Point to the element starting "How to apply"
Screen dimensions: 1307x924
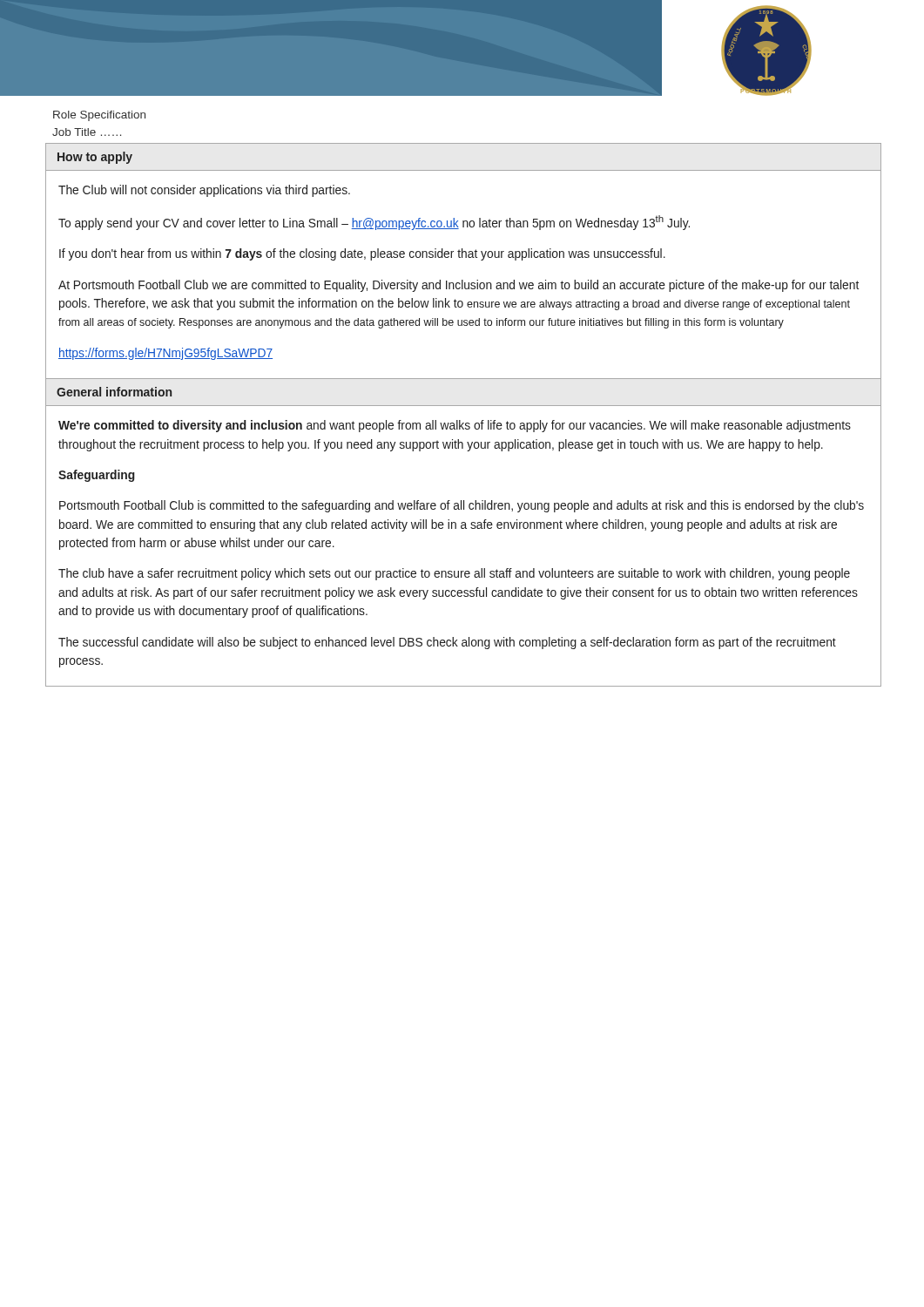(95, 157)
